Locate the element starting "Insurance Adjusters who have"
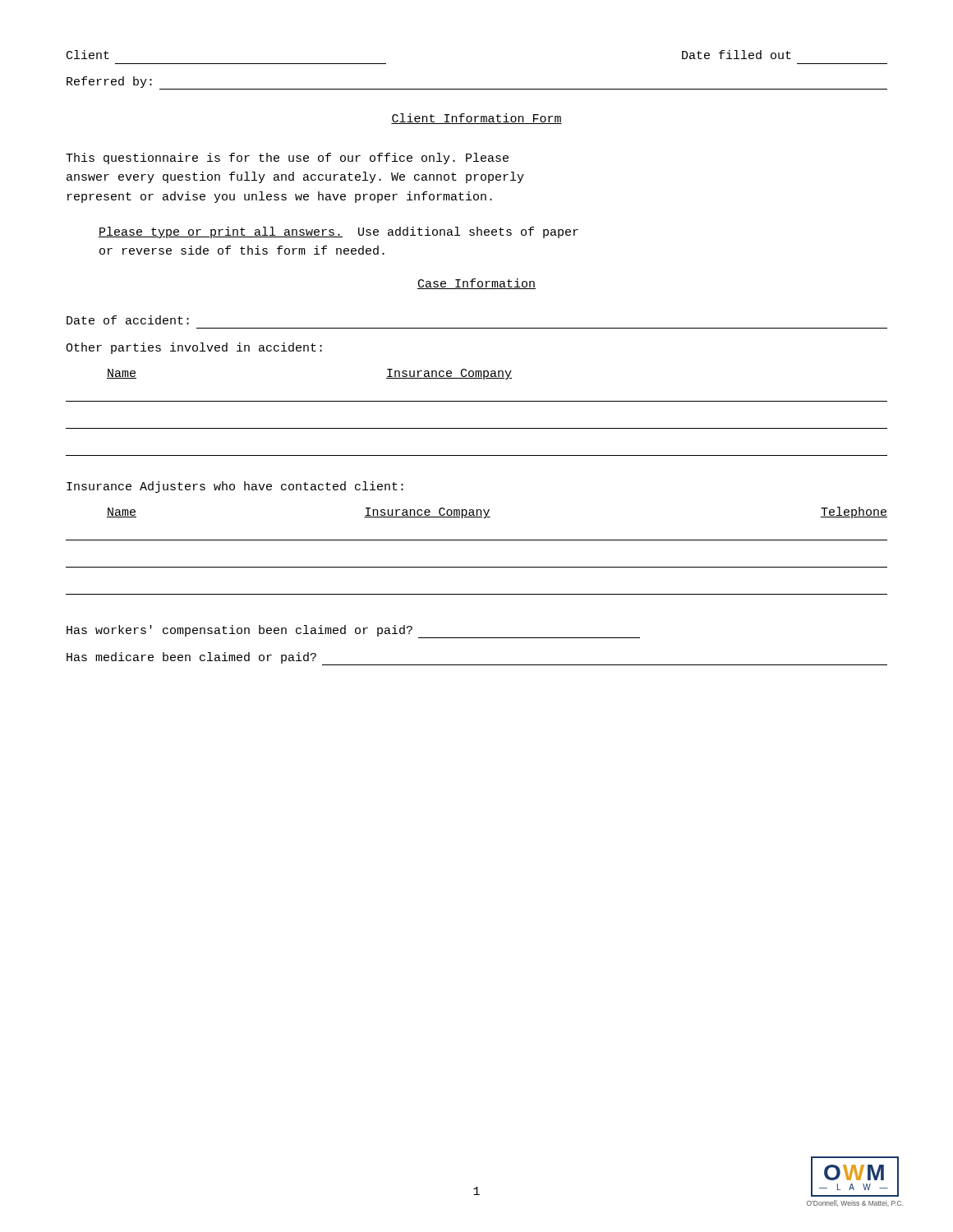 click(236, 488)
